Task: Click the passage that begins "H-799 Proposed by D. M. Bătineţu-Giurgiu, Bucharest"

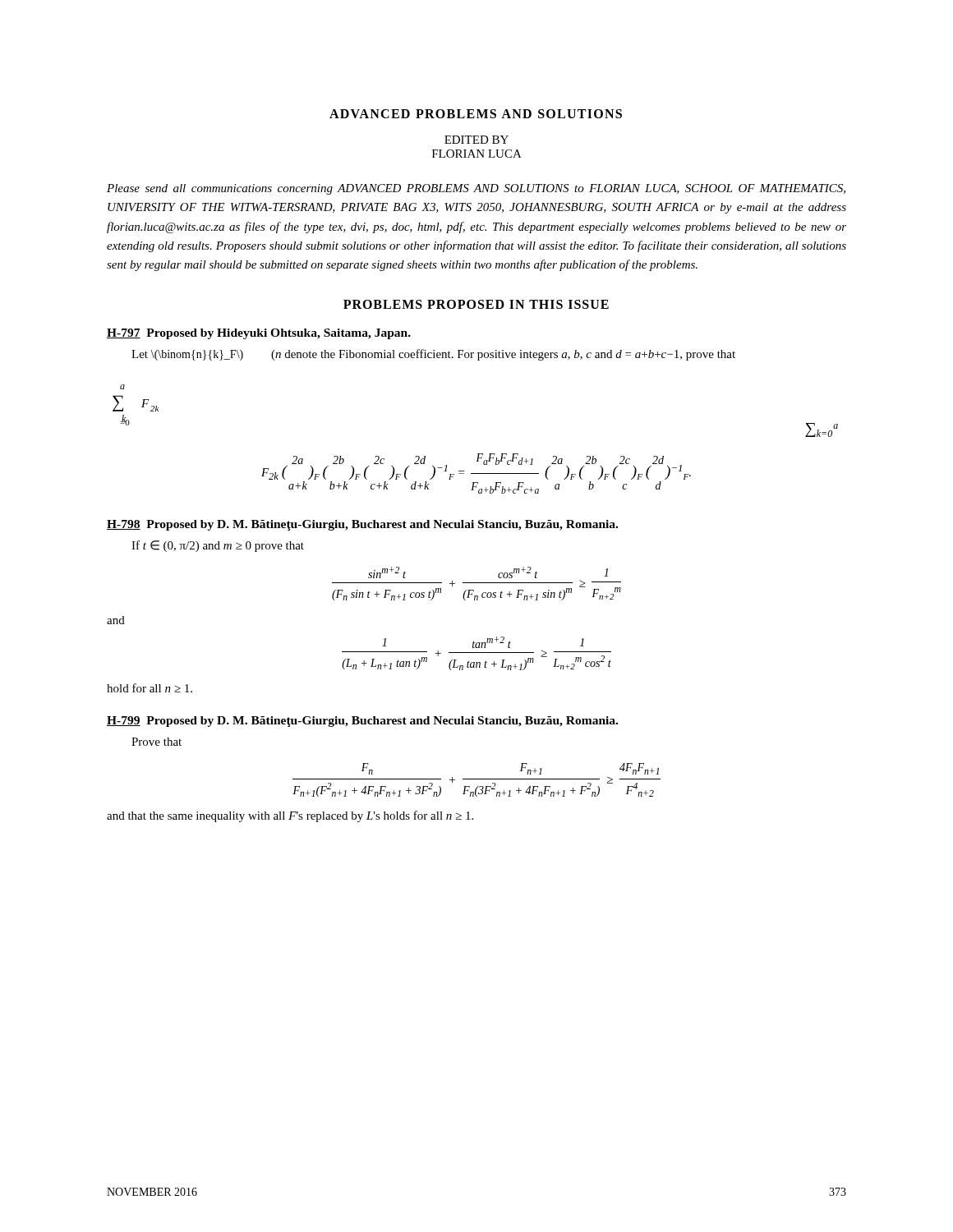Action: (363, 720)
